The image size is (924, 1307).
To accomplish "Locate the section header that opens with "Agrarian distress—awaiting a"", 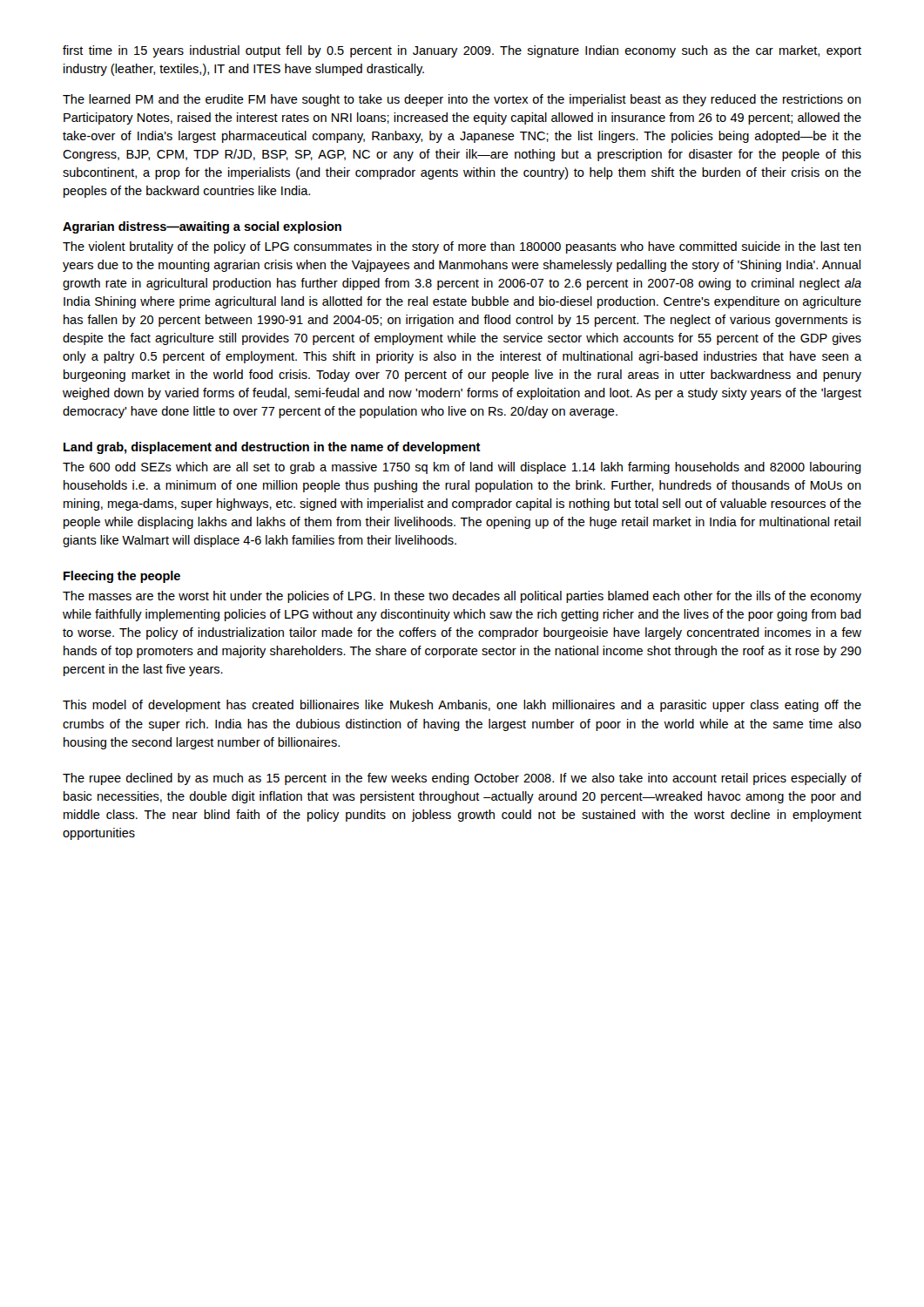I will [x=202, y=227].
